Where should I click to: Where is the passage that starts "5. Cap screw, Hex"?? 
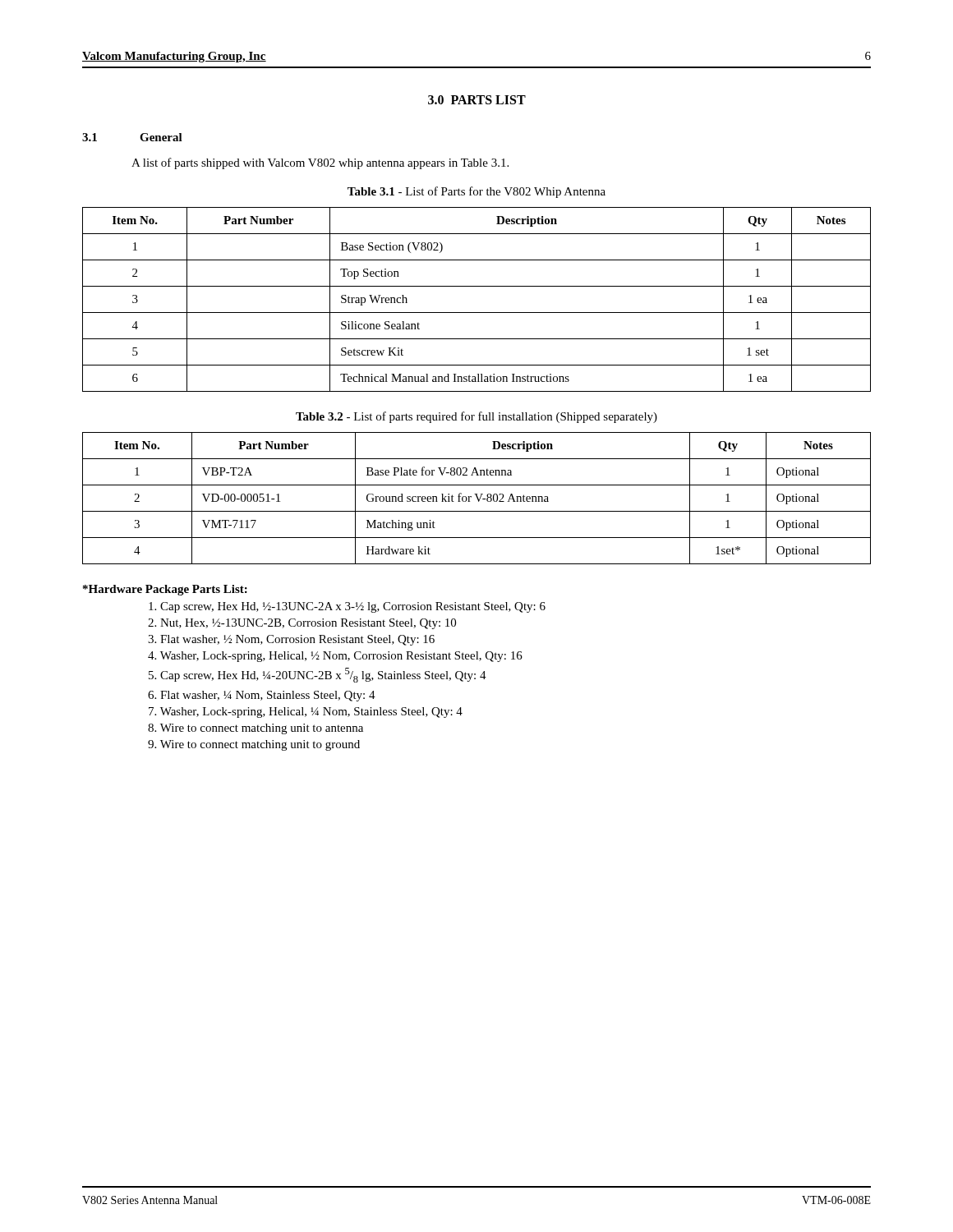click(317, 675)
